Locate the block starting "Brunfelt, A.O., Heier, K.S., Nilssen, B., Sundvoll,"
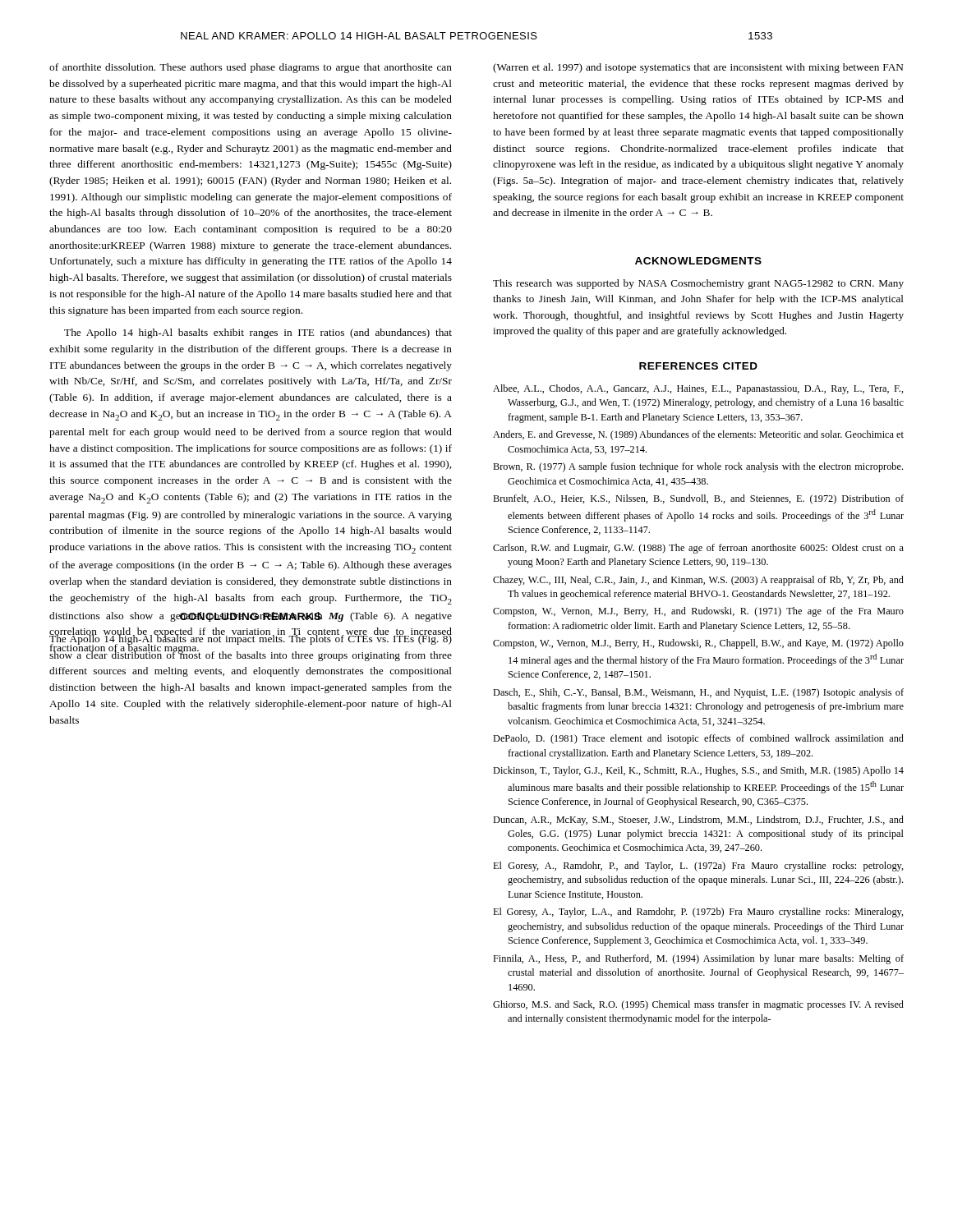Screen dimensions: 1232x953 [x=698, y=514]
